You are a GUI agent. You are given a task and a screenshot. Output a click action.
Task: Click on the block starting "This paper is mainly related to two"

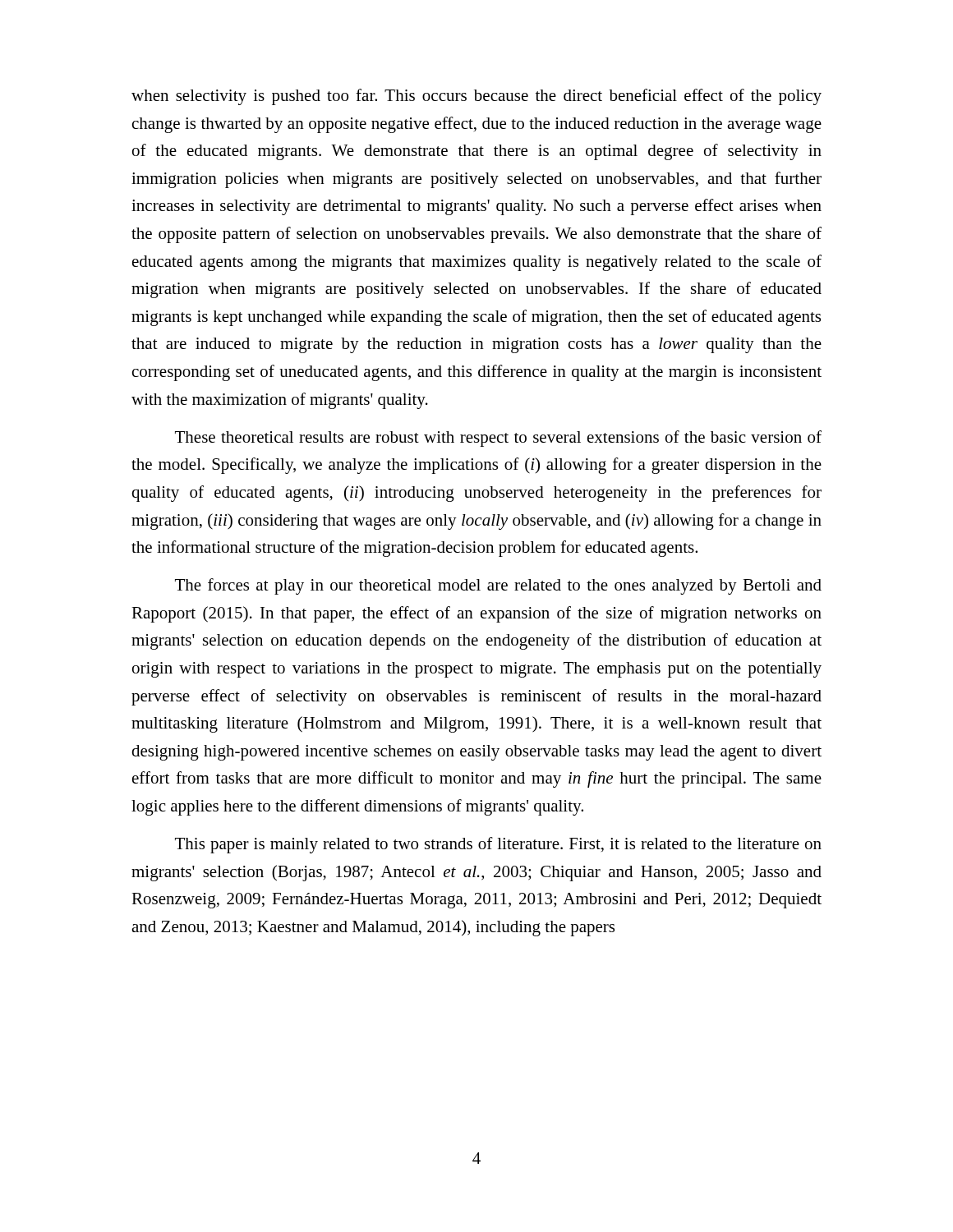[476, 886]
